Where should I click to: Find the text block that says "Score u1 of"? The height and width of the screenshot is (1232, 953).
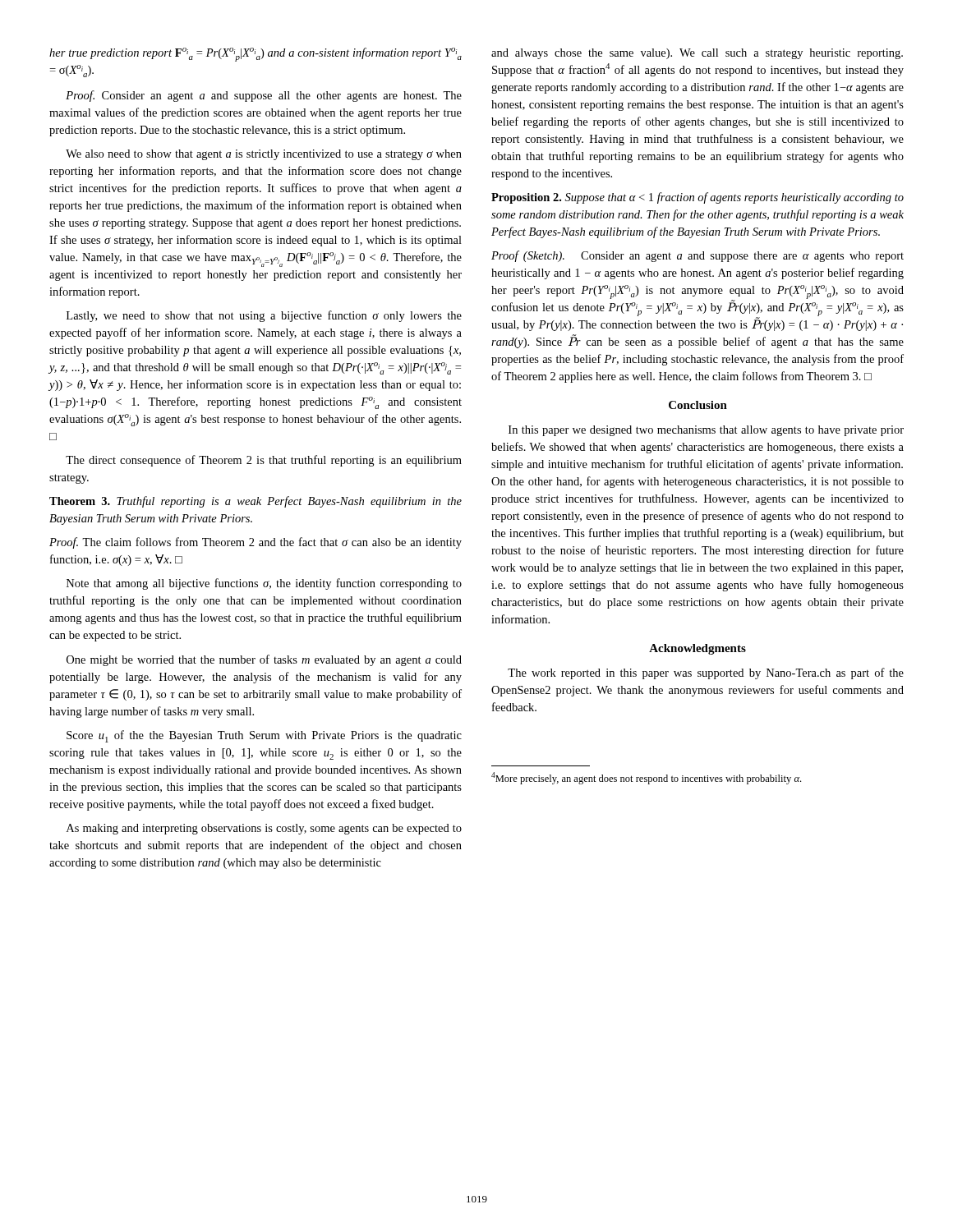point(255,770)
